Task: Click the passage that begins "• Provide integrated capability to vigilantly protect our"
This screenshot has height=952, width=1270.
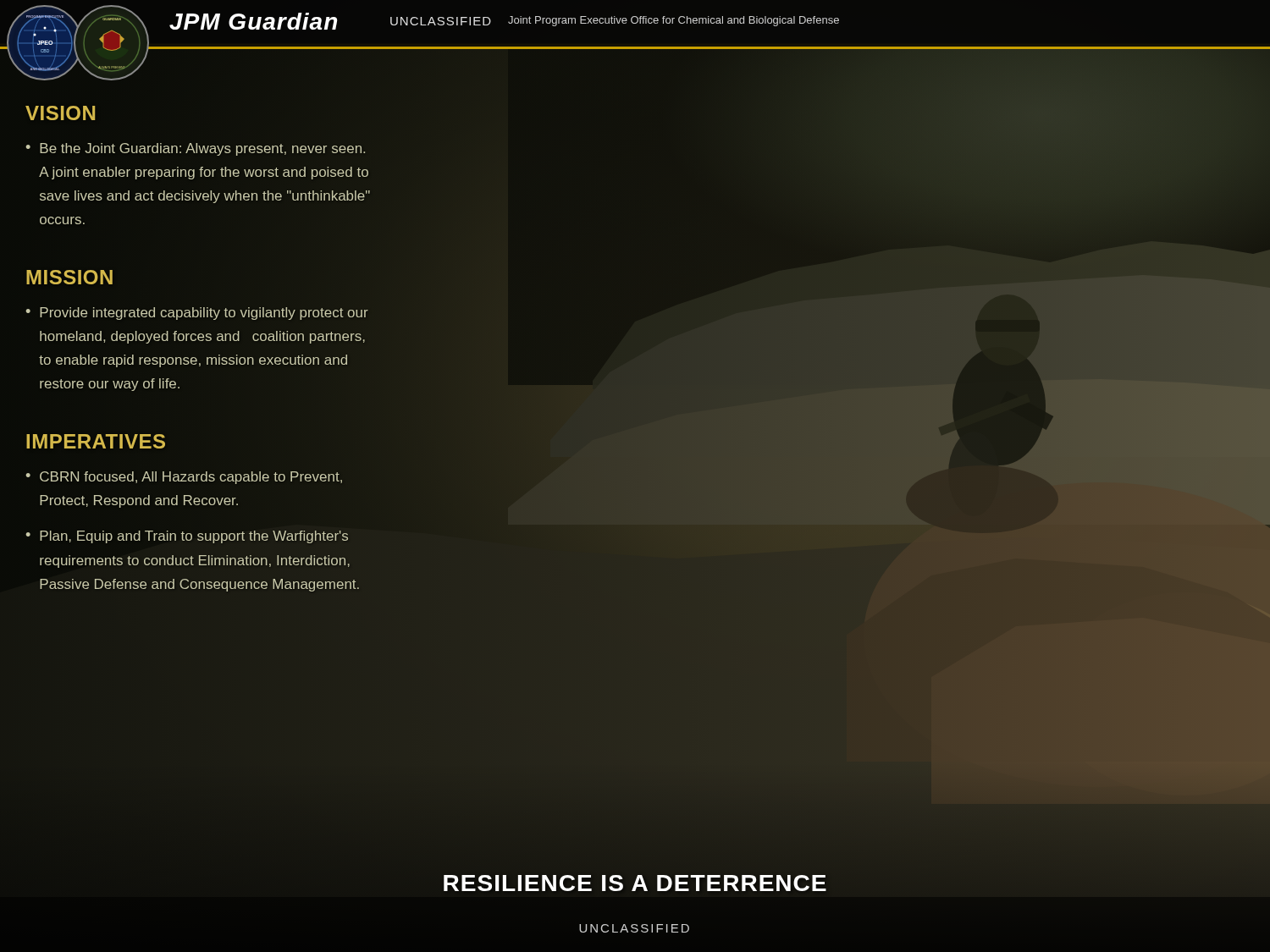Action: (197, 349)
